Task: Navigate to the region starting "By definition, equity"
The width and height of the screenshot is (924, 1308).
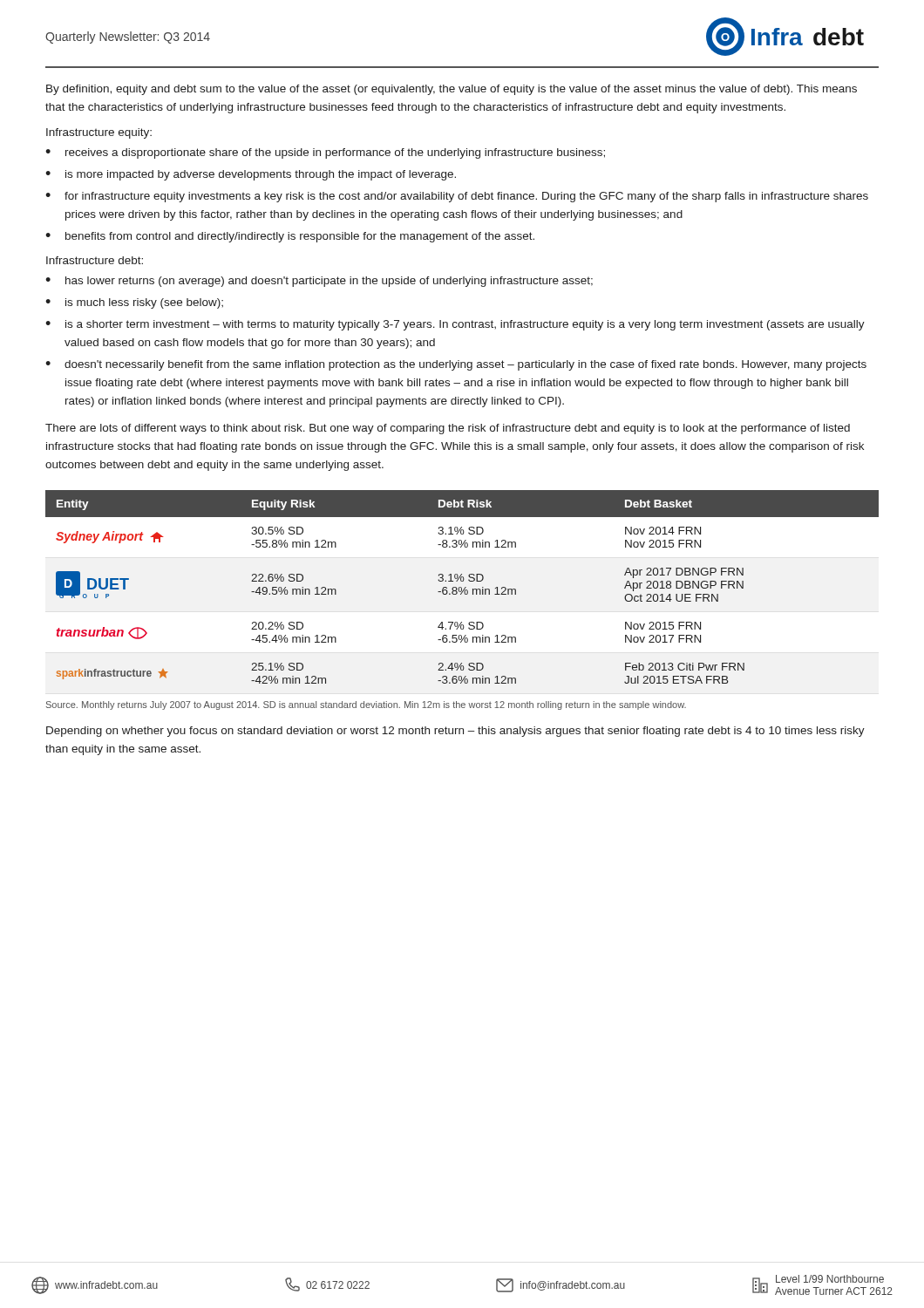Action: 451,98
